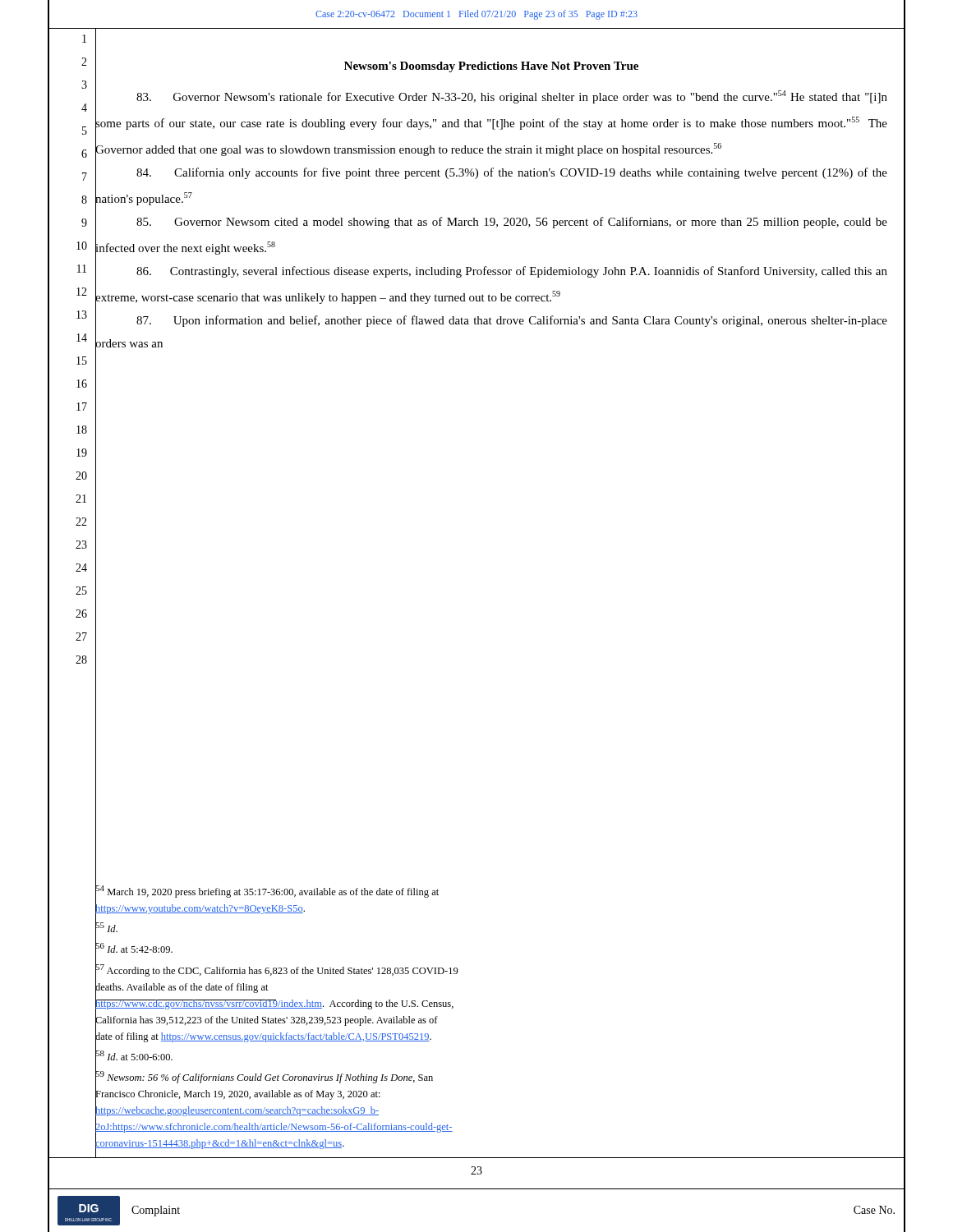
Task: Locate a footnote
Action: click(491, 1016)
